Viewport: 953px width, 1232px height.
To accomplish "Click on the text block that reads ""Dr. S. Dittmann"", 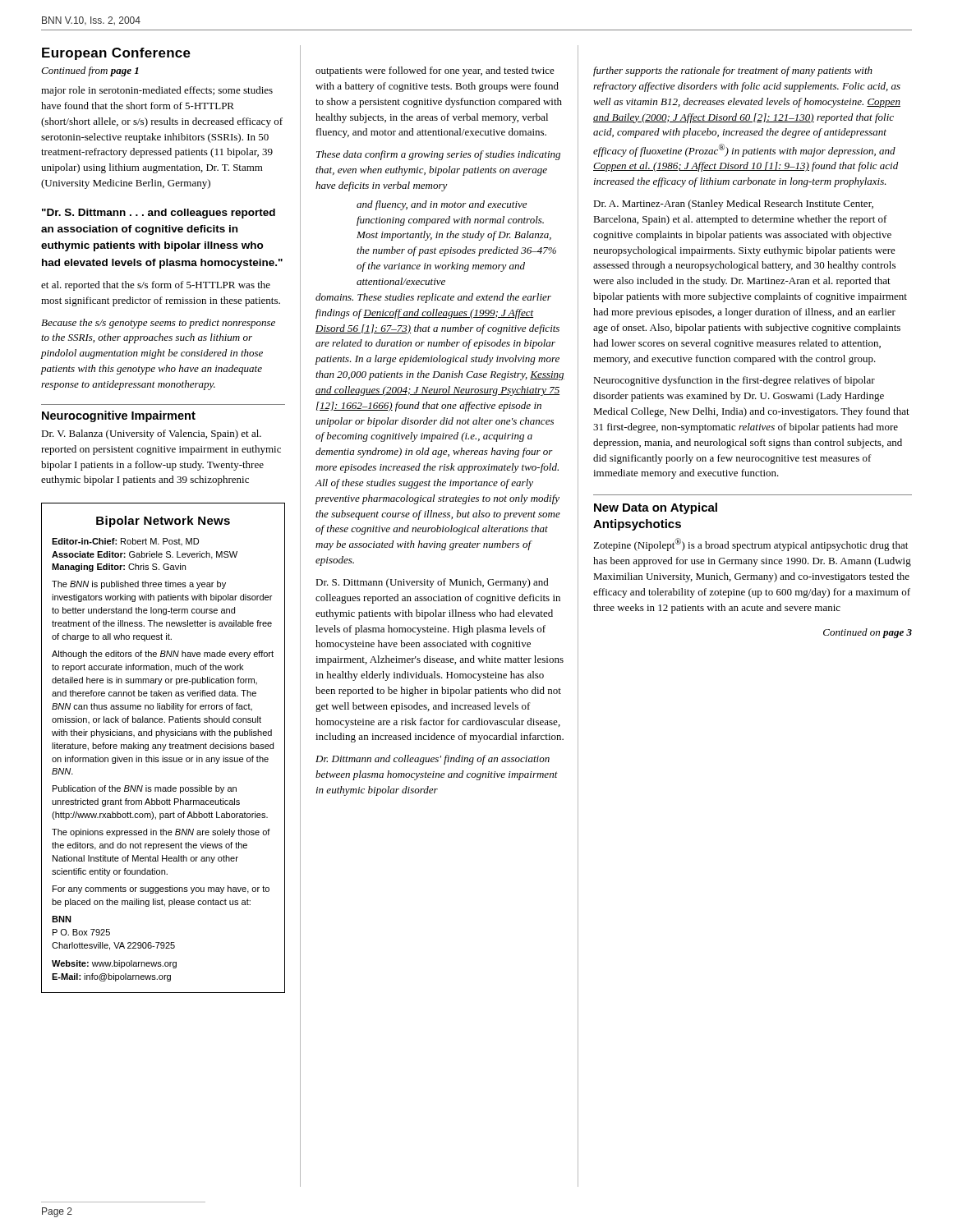I will [162, 237].
